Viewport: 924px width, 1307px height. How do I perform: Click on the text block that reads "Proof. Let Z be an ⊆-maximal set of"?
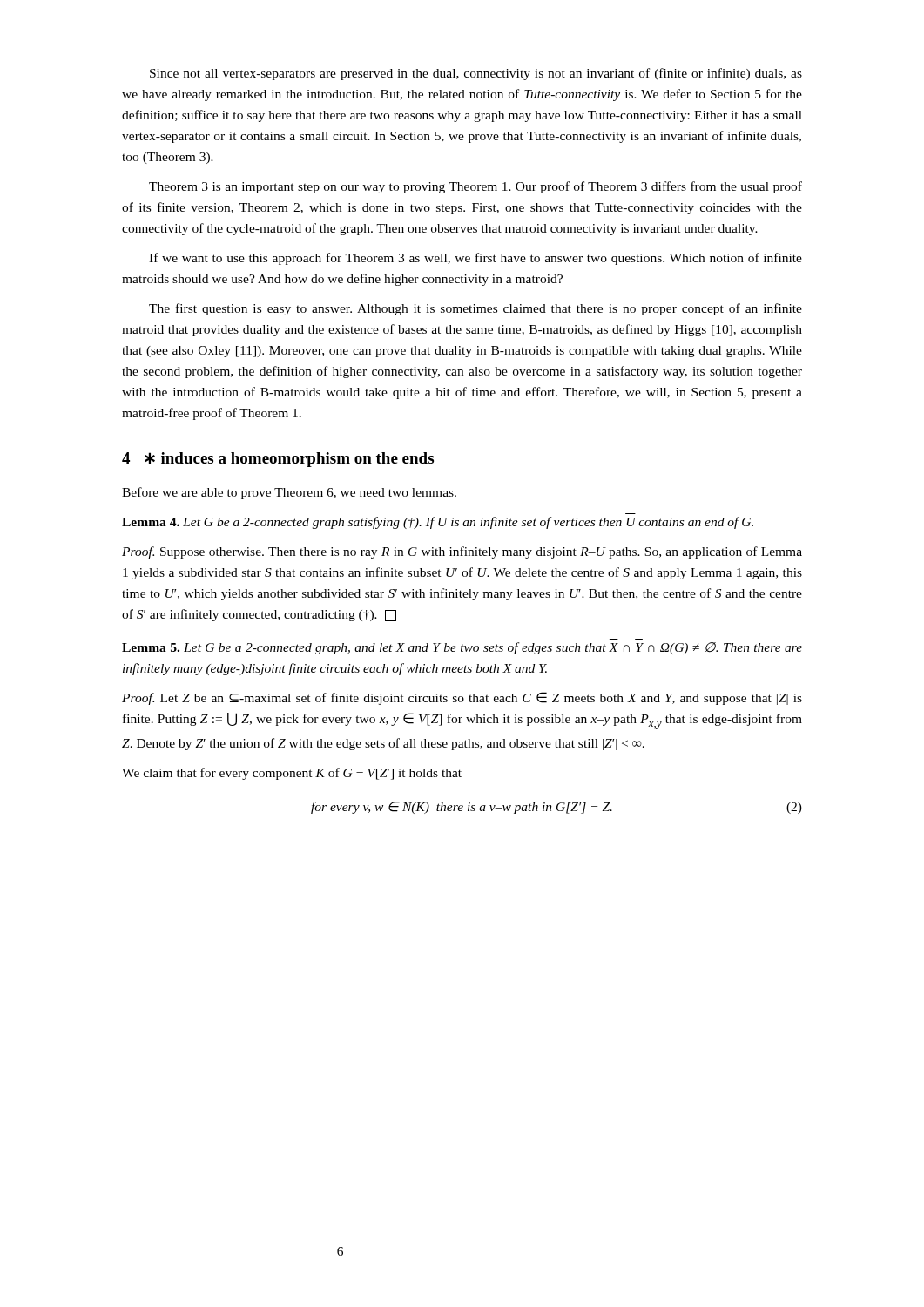[x=462, y=720]
